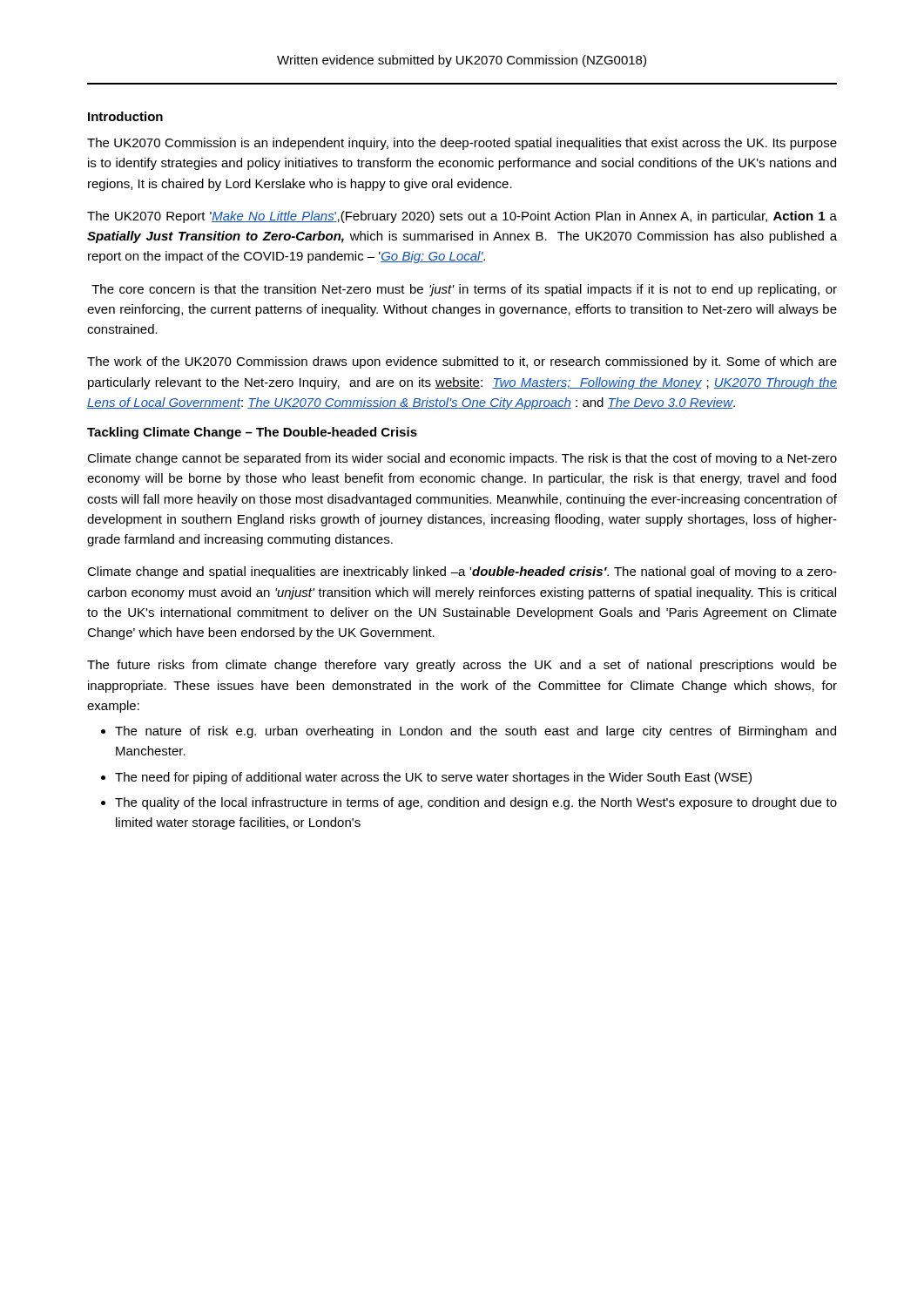Locate the list item that reads "The nature of risk e.g."
The height and width of the screenshot is (1307, 924).
(x=476, y=741)
